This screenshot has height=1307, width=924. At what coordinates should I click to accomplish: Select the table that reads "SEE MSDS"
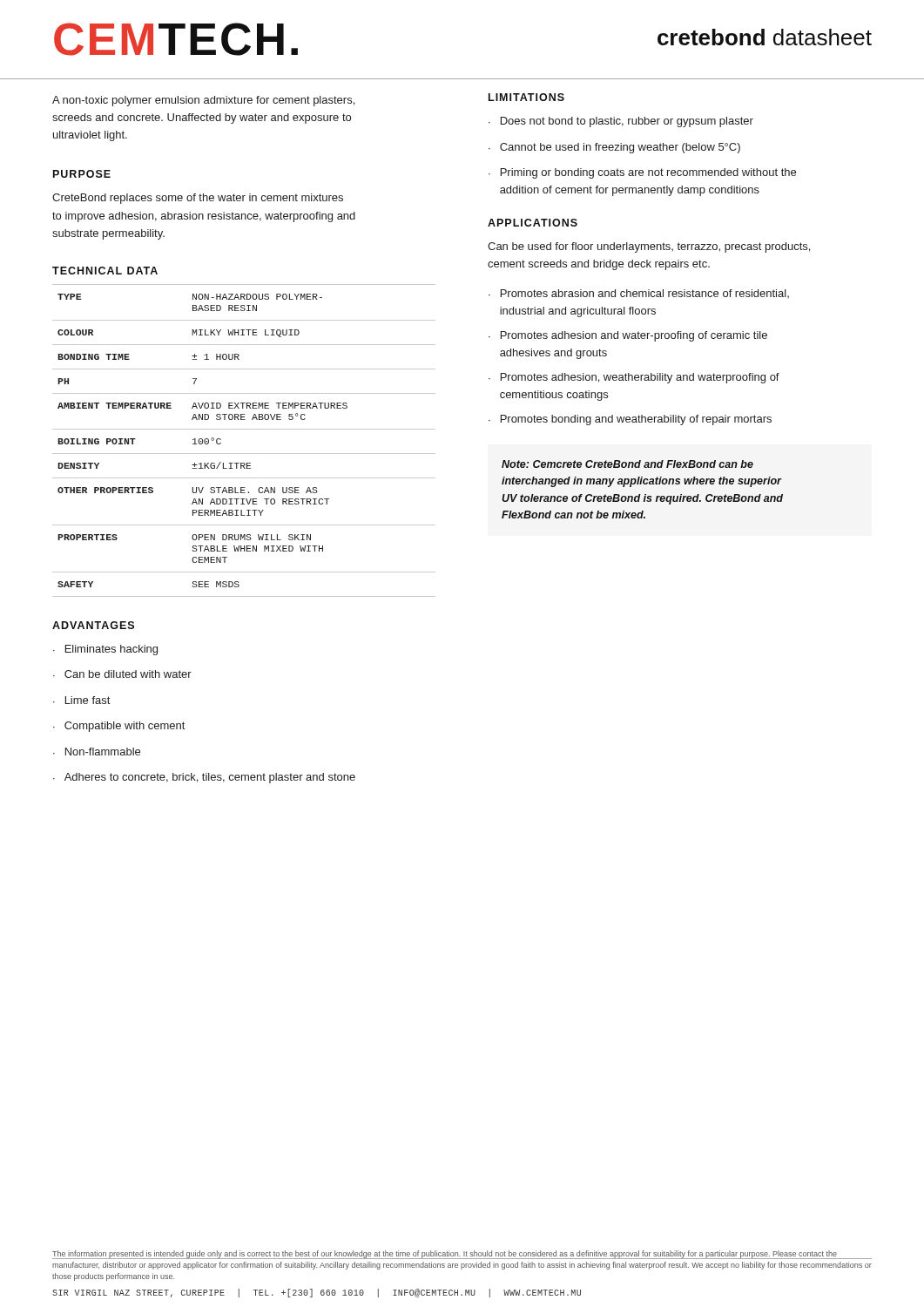[x=244, y=440]
